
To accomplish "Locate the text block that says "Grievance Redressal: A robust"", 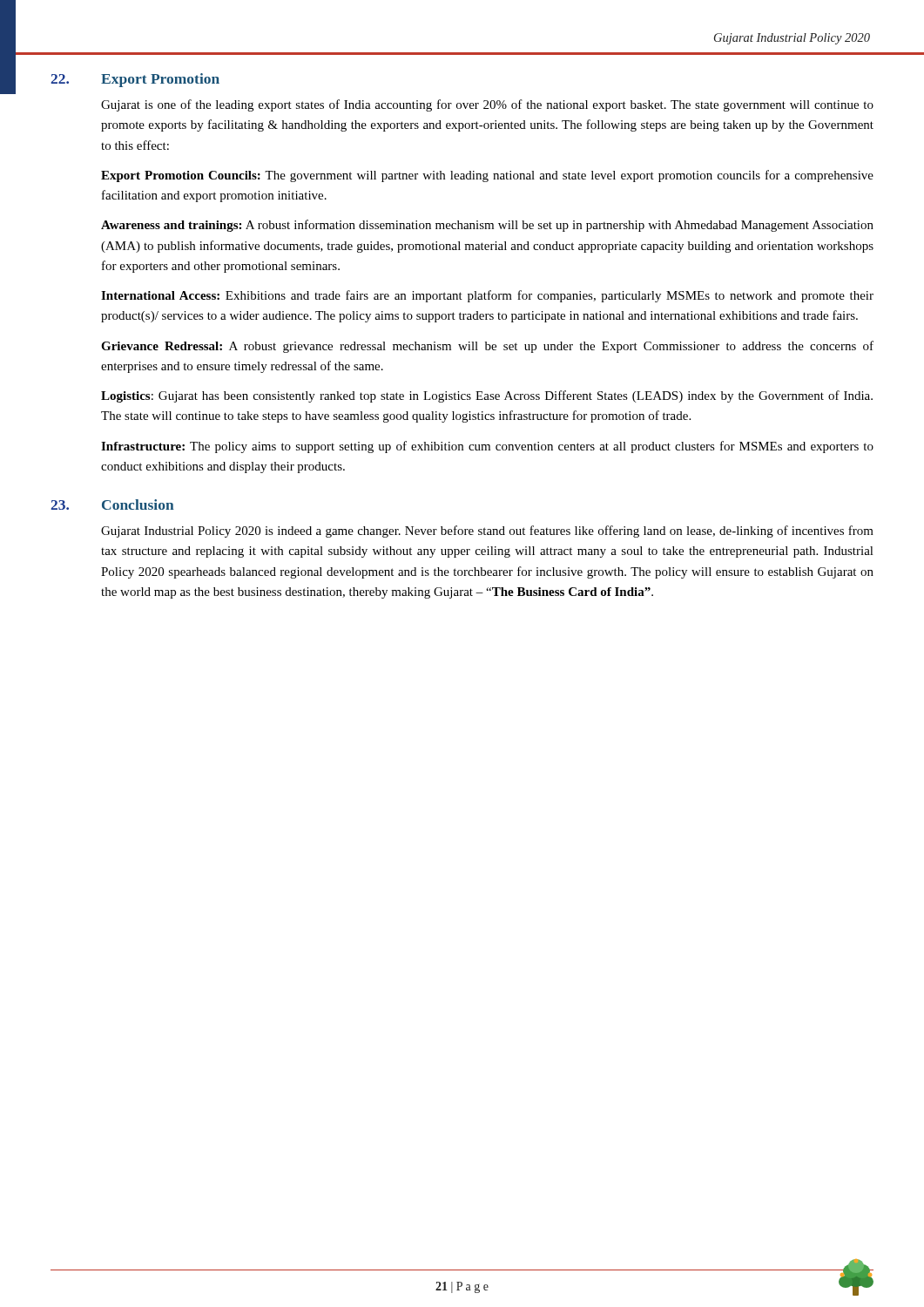I will coord(487,356).
